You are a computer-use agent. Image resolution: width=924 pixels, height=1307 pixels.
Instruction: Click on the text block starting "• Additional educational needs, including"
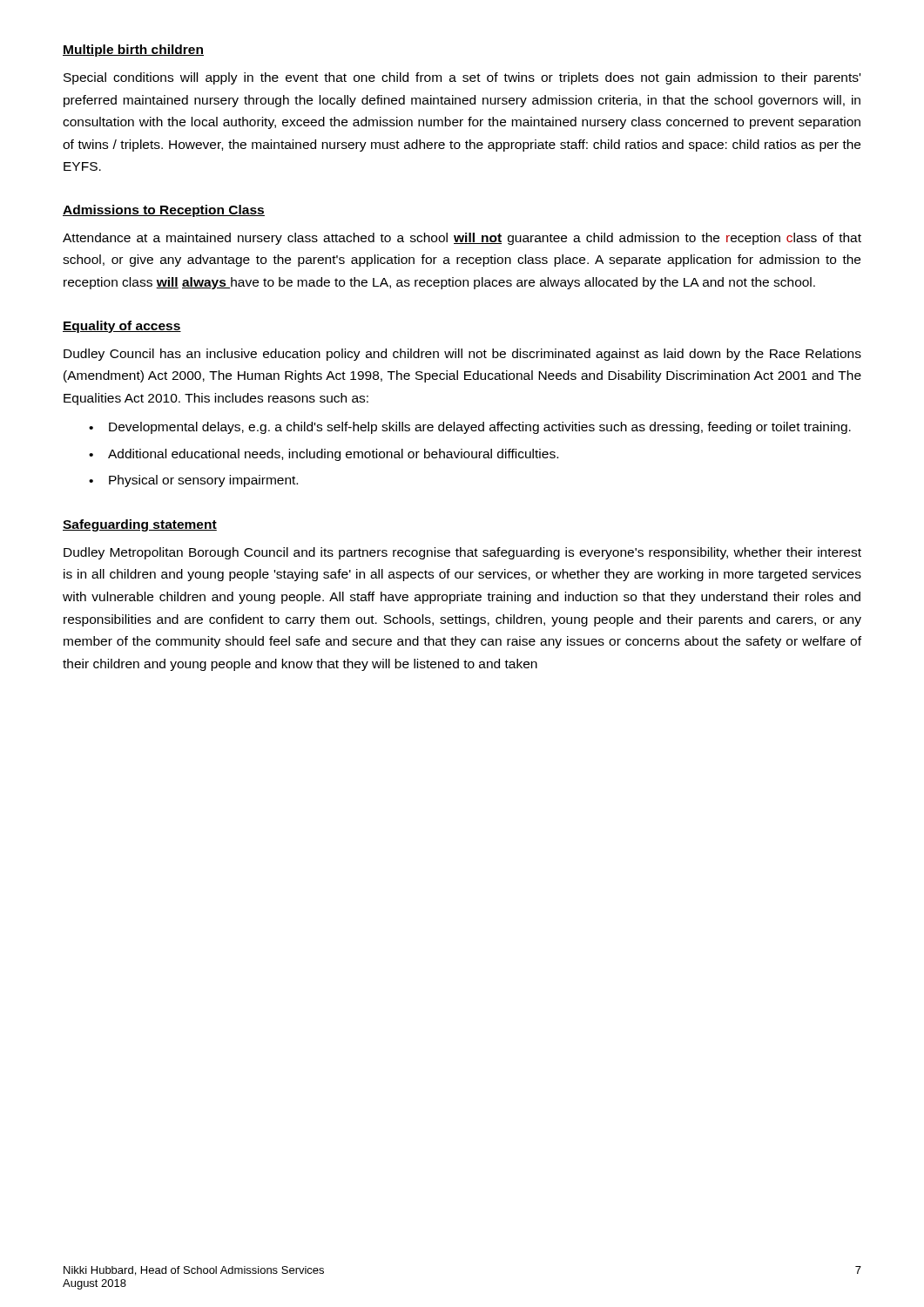[324, 454]
